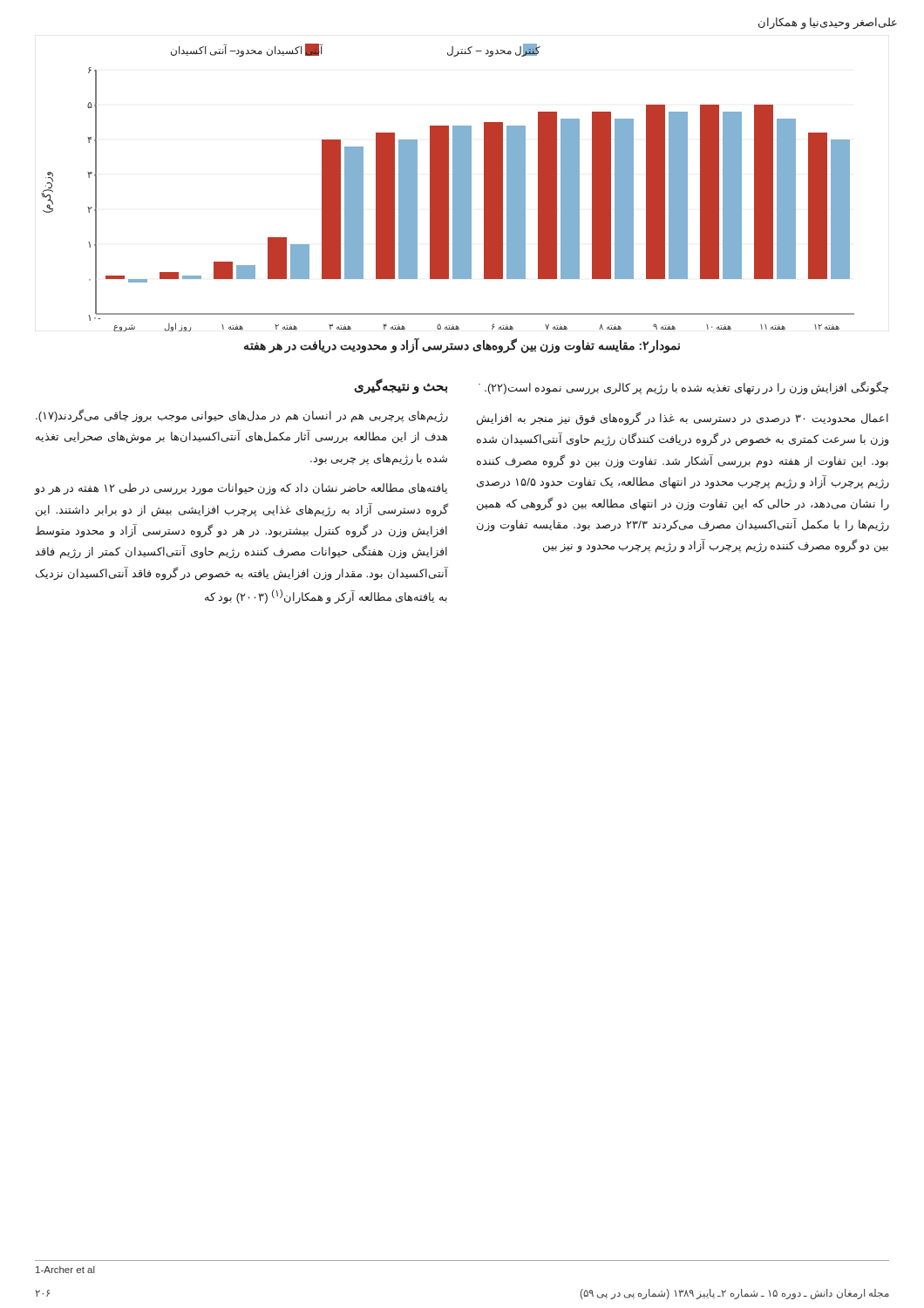
Task: Navigate to the block starting "چگونگی افزایش وزن را در"
Action: pyautogui.click(x=684, y=386)
